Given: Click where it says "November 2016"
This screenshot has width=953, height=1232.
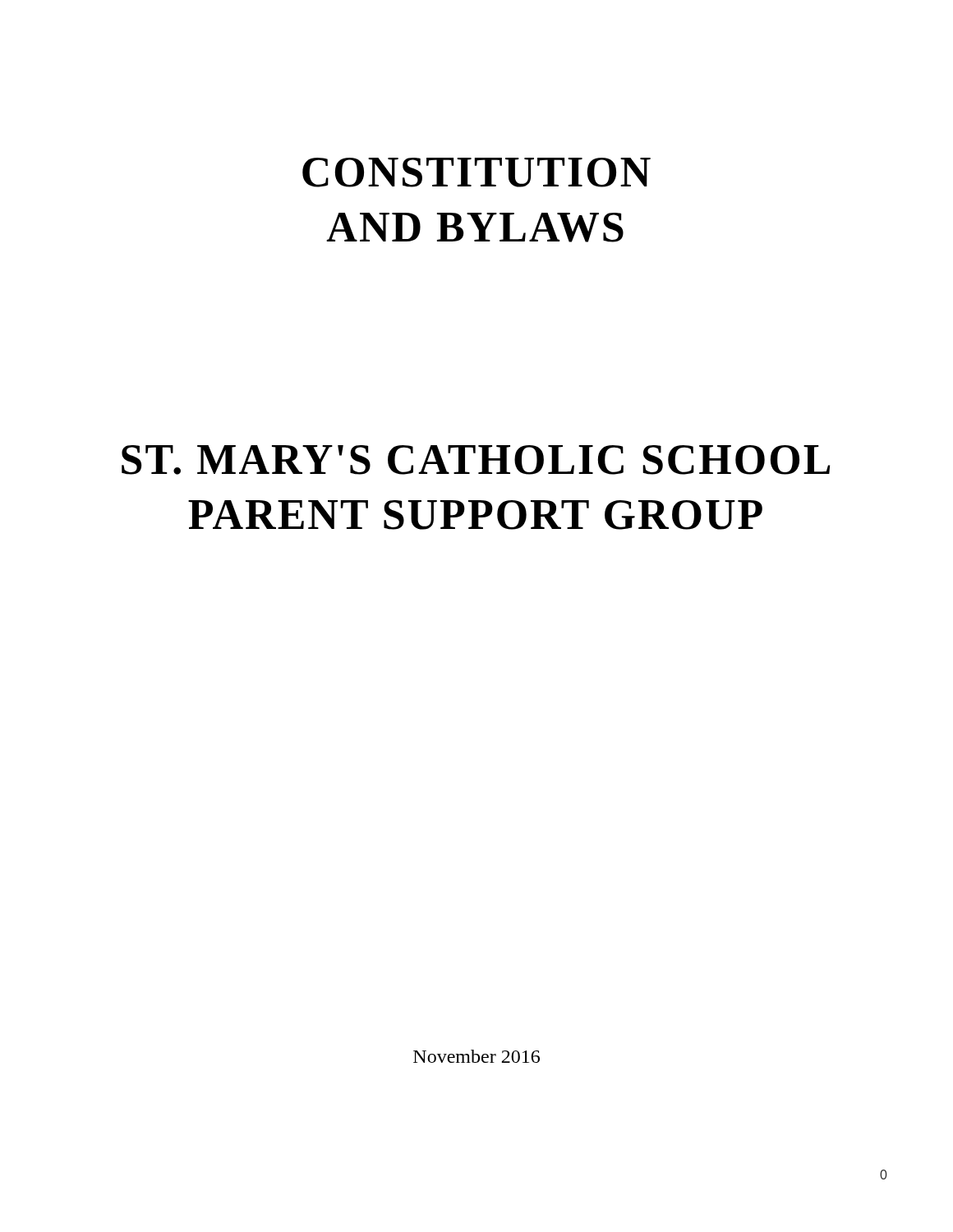Looking at the screenshot, I should coord(476,1056).
